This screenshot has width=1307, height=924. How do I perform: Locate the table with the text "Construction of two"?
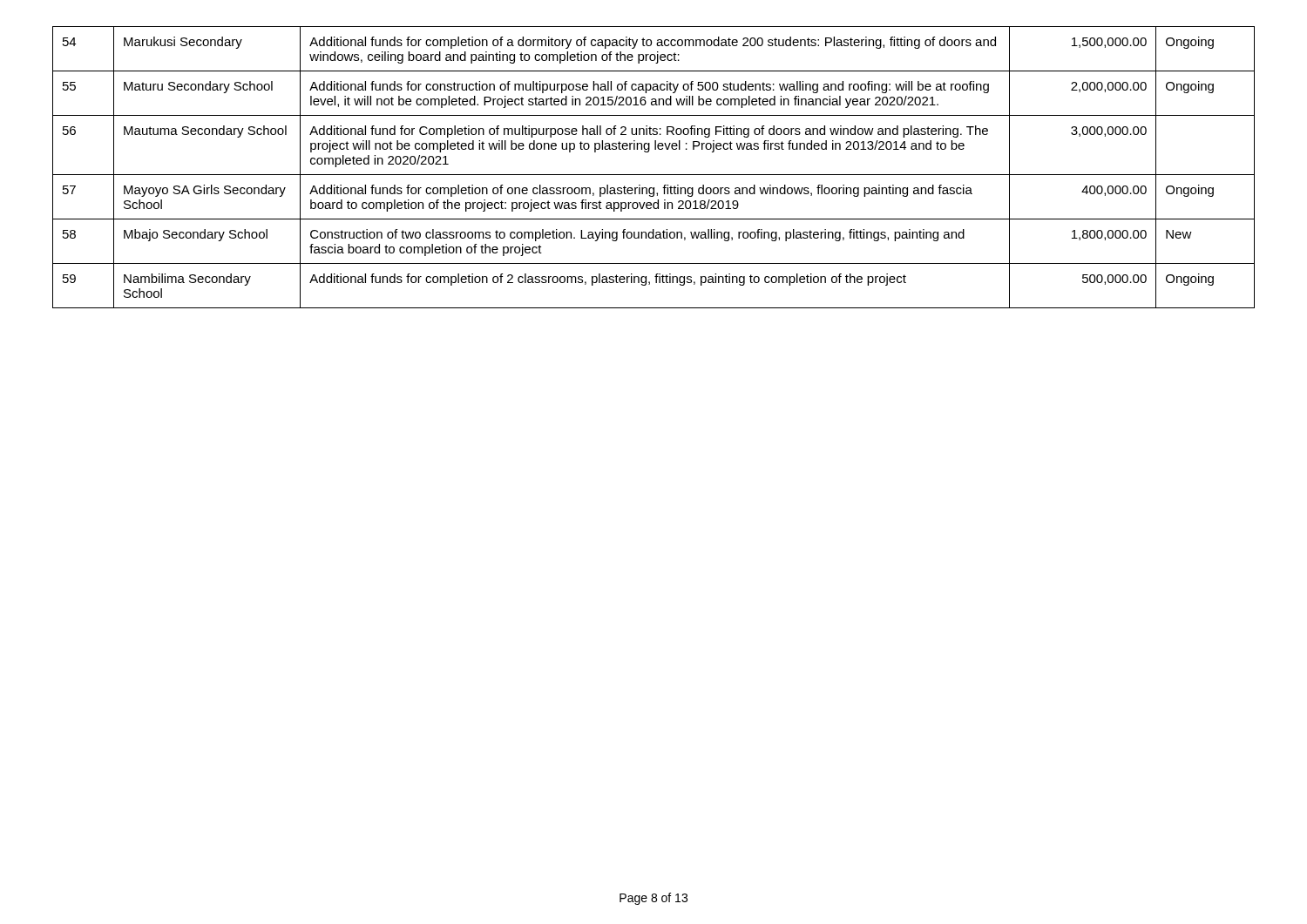tap(654, 167)
